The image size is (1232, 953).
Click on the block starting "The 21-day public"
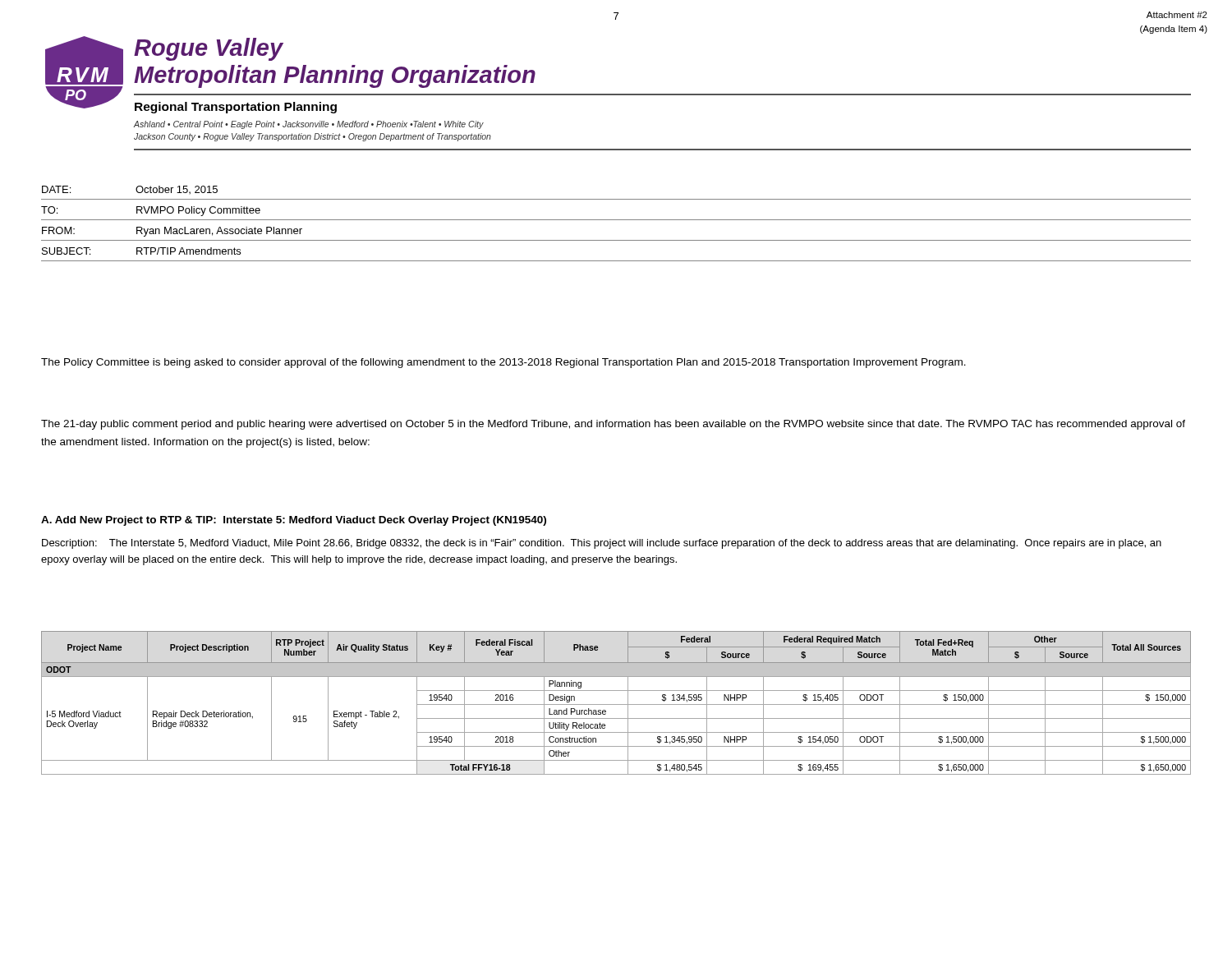point(613,432)
